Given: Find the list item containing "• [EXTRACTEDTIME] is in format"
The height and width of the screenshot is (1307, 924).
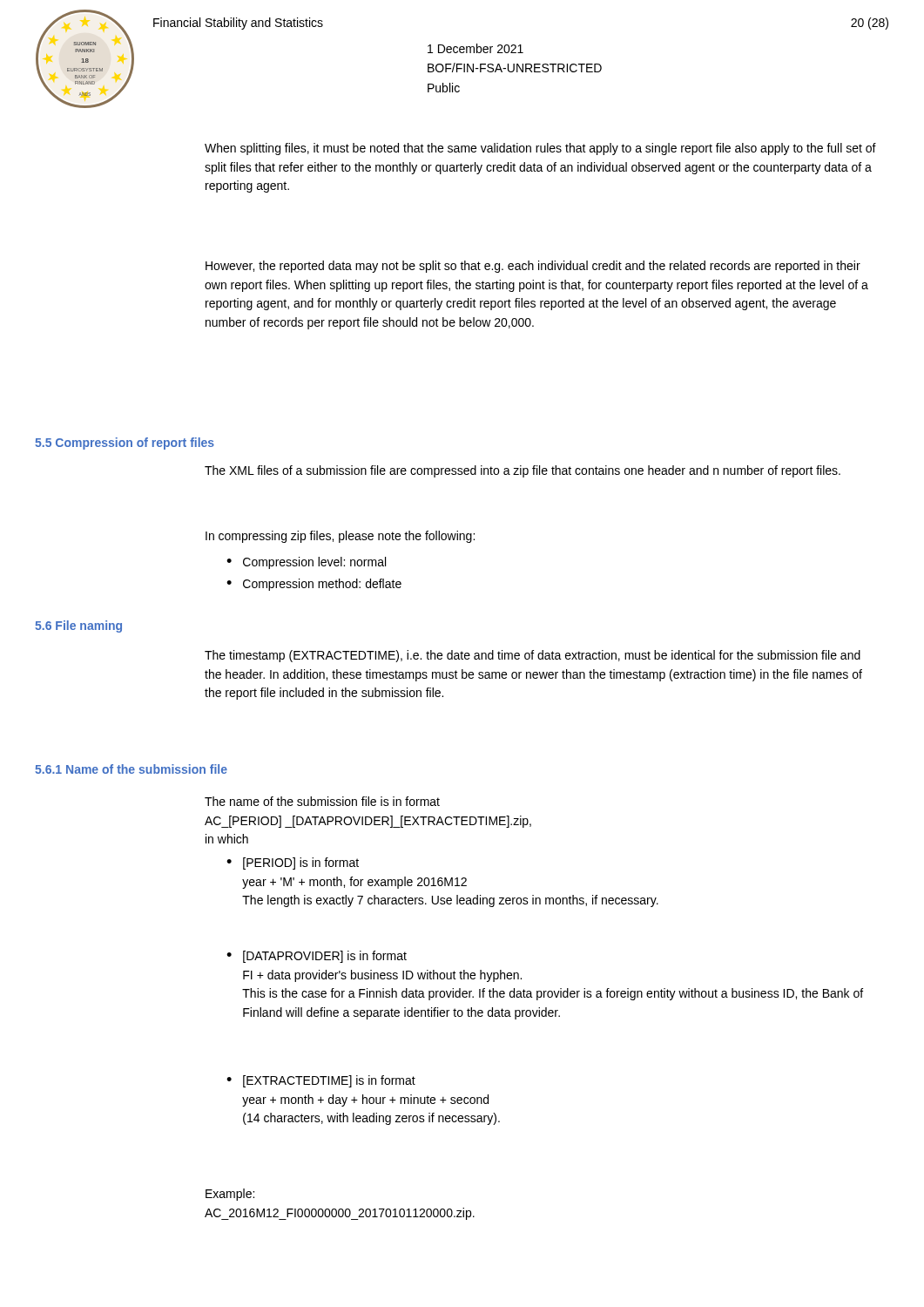Looking at the screenshot, I should [x=321, y=1081].
